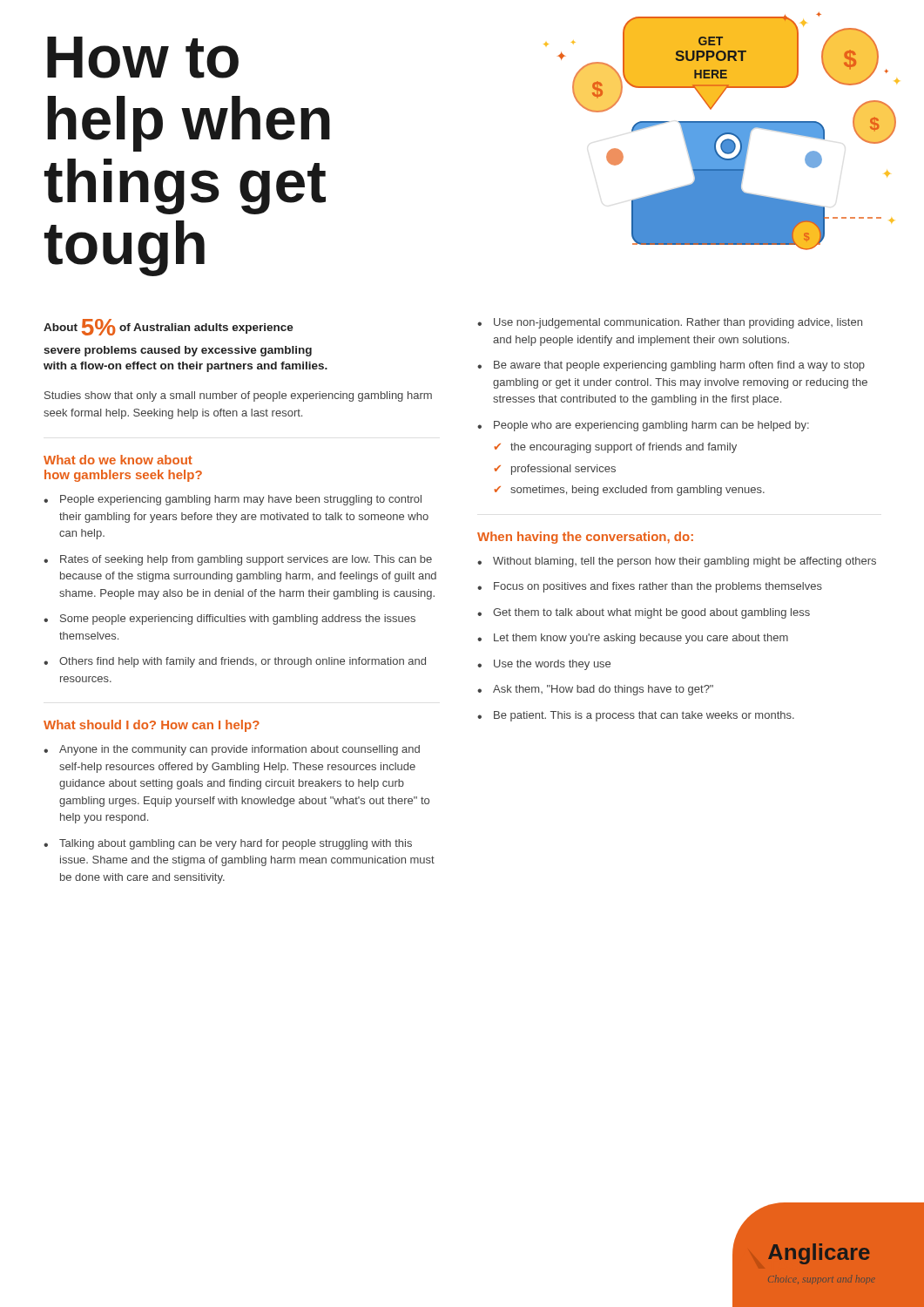Locate the element starting "What should I do? How can I"
This screenshot has width=924, height=1307.
pos(242,725)
